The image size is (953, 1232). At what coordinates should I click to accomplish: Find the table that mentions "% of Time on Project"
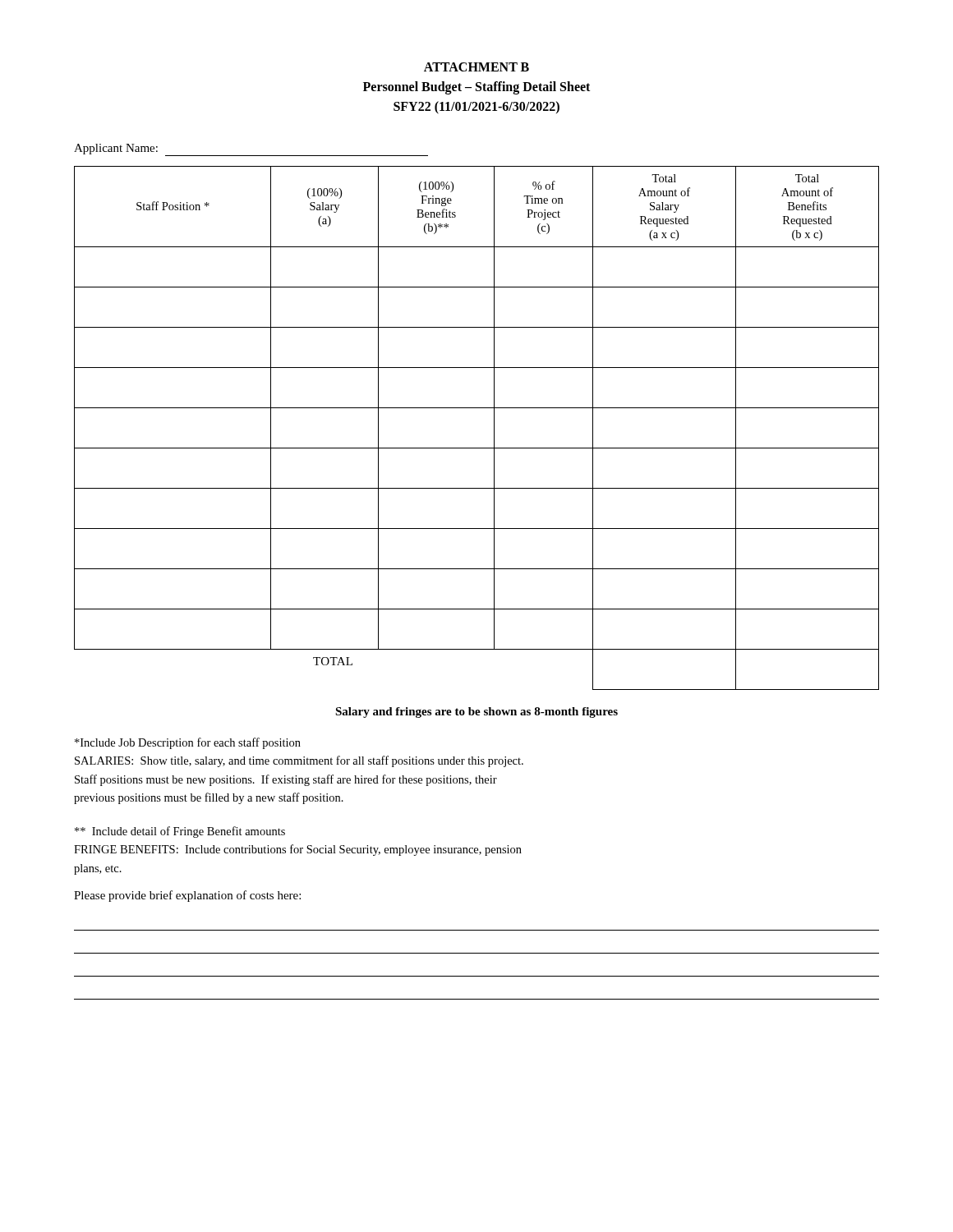coord(476,428)
